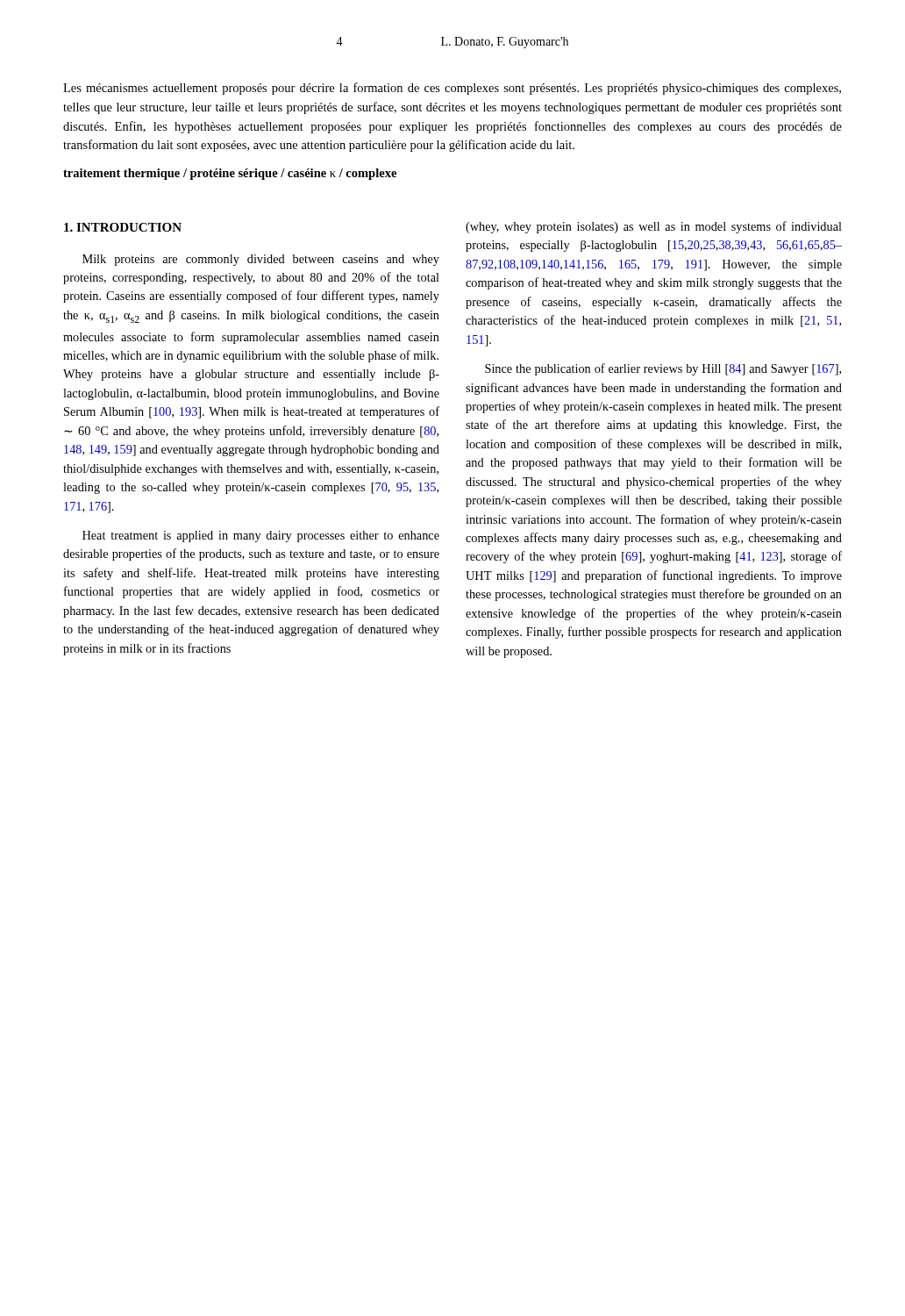Find the section header with the text "1. INTRODUCTION"
Screen dimensions: 1316x905
(x=122, y=227)
